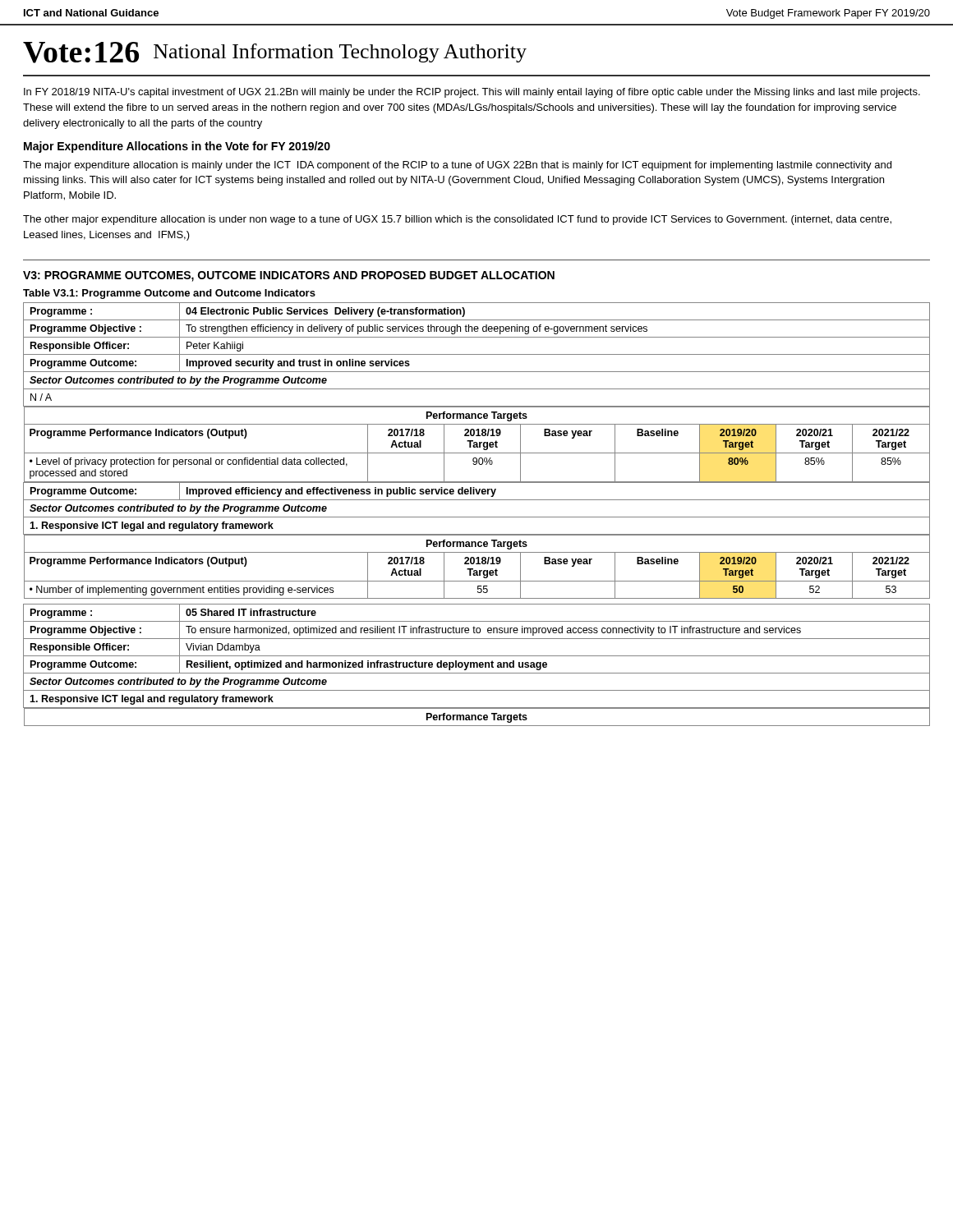953x1232 pixels.
Task: Navigate to the region starting "Vote:126 National Information Technology"
Action: [275, 52]
